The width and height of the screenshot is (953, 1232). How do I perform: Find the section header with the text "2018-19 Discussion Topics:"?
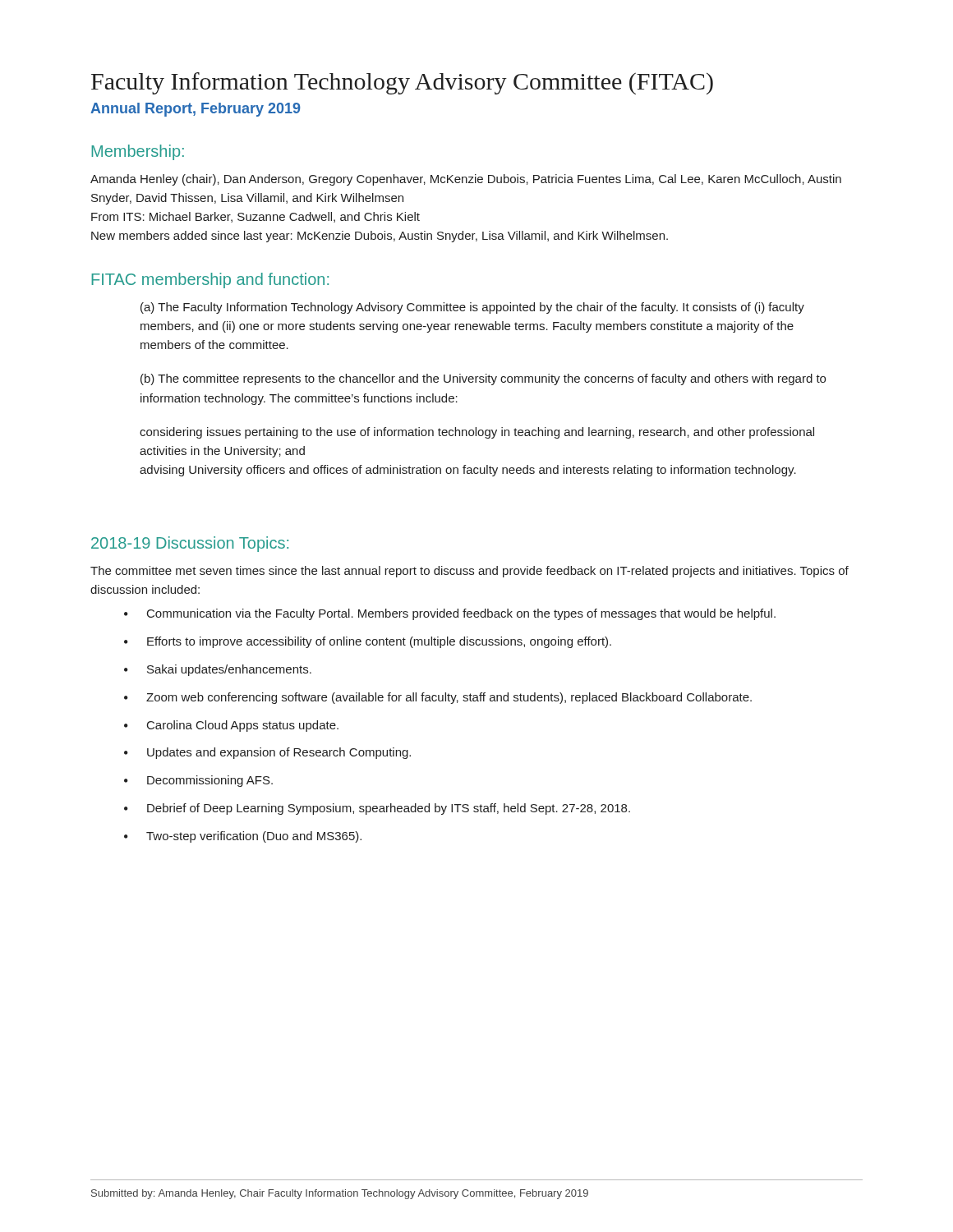click(190, 544)
